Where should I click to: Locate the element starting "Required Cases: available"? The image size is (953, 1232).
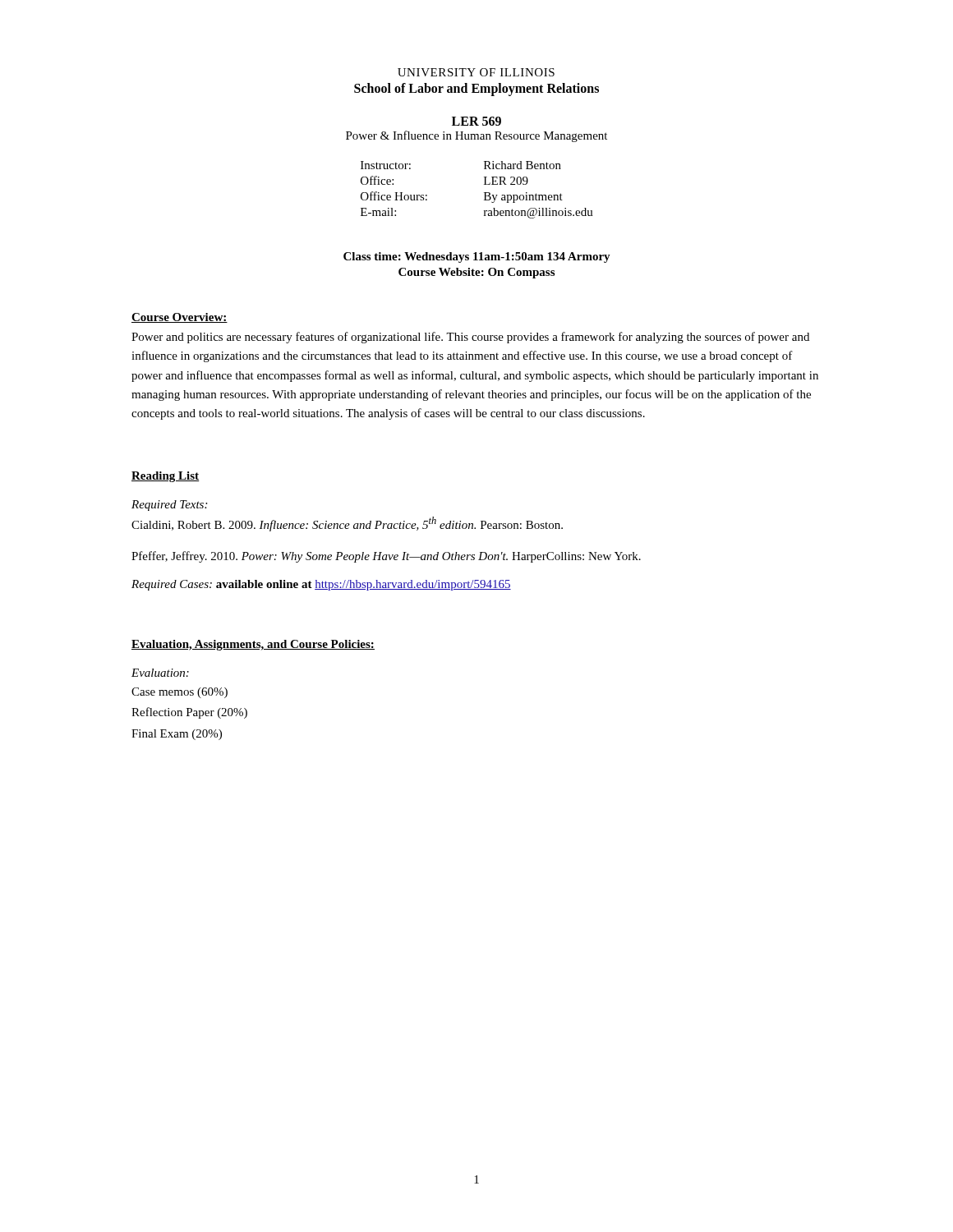[x=321, y=584]
